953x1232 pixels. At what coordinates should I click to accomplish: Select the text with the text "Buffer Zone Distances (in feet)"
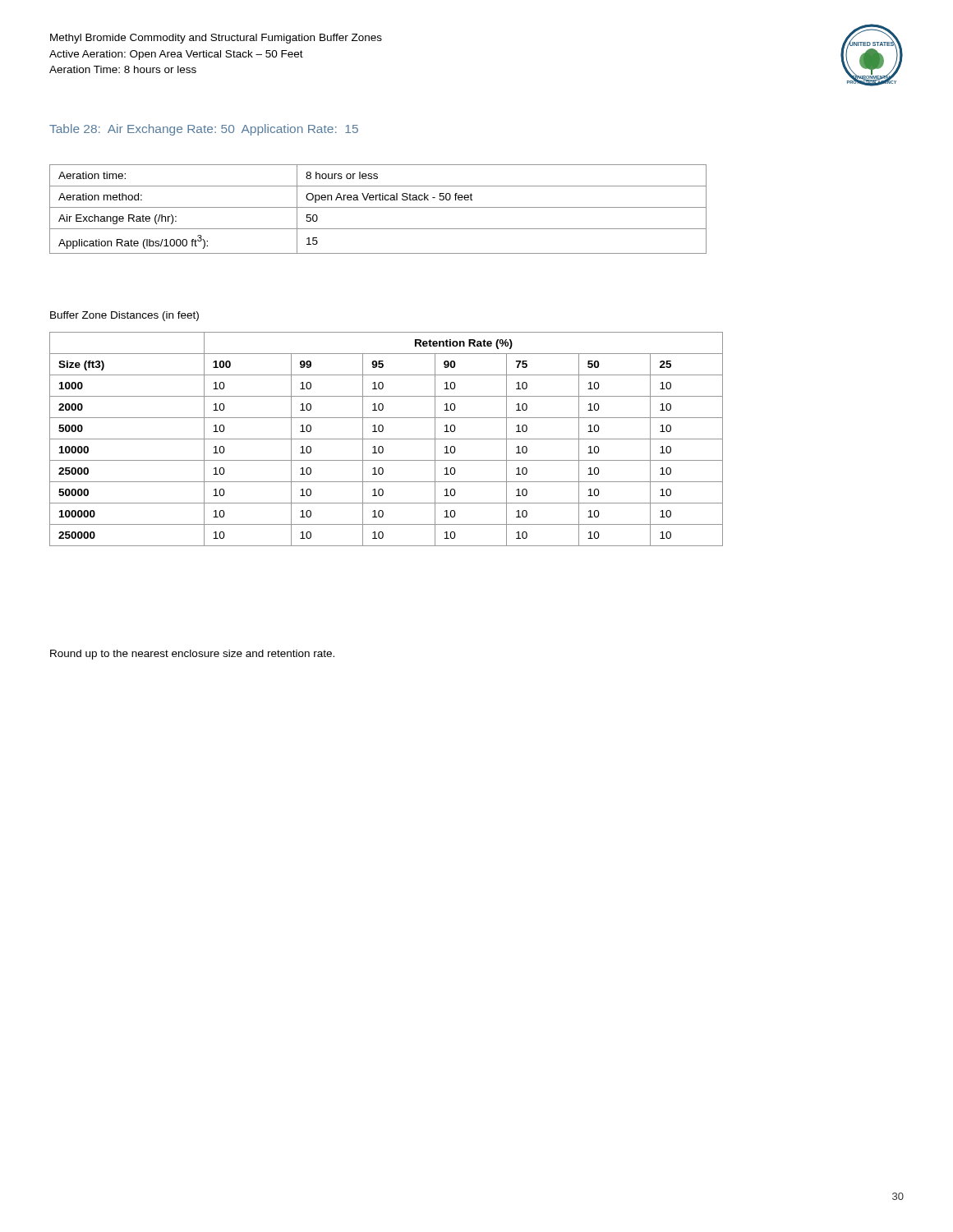(x=124, y=315)
